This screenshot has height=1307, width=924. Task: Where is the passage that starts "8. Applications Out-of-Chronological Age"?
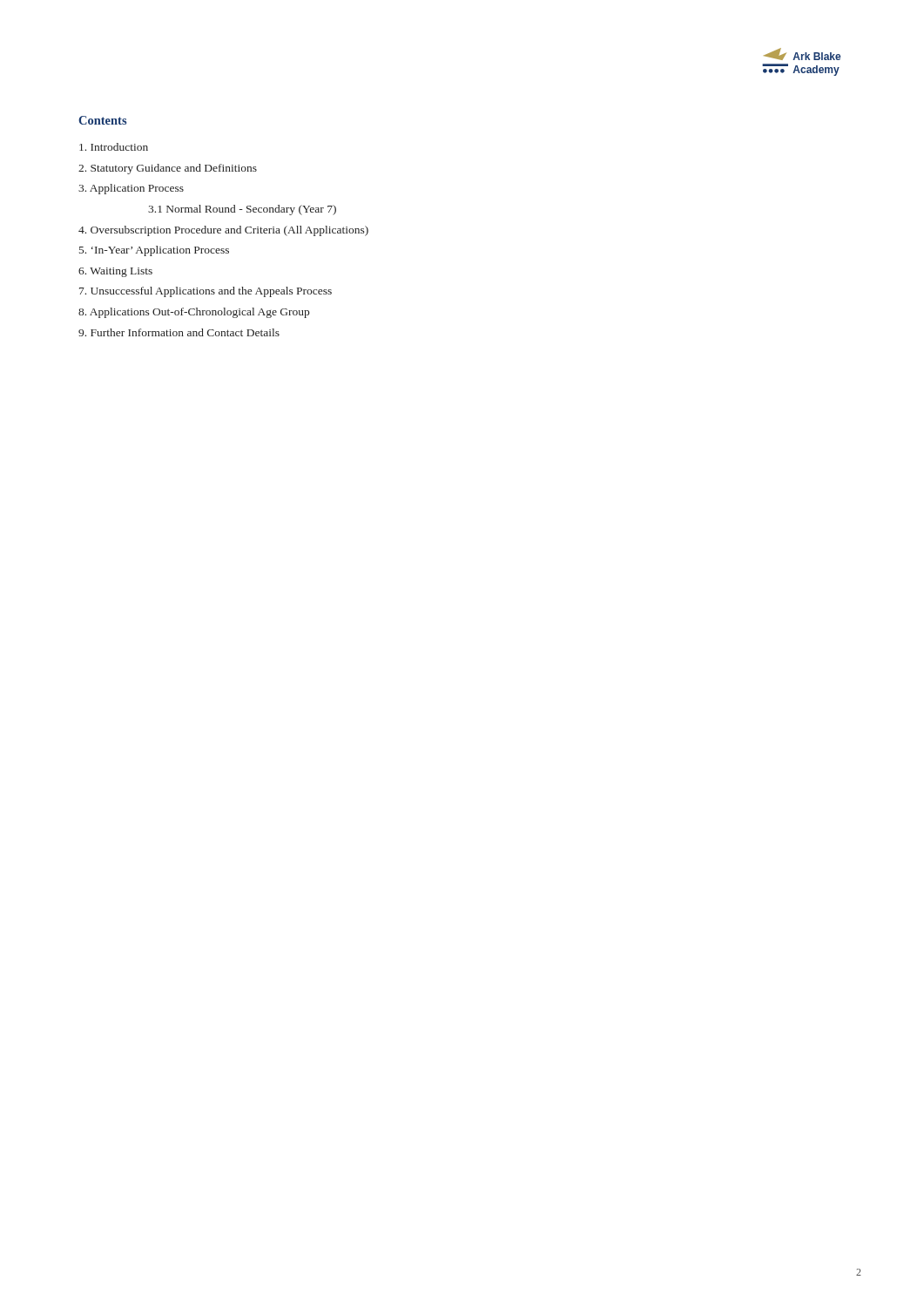[x=194, y=311]
